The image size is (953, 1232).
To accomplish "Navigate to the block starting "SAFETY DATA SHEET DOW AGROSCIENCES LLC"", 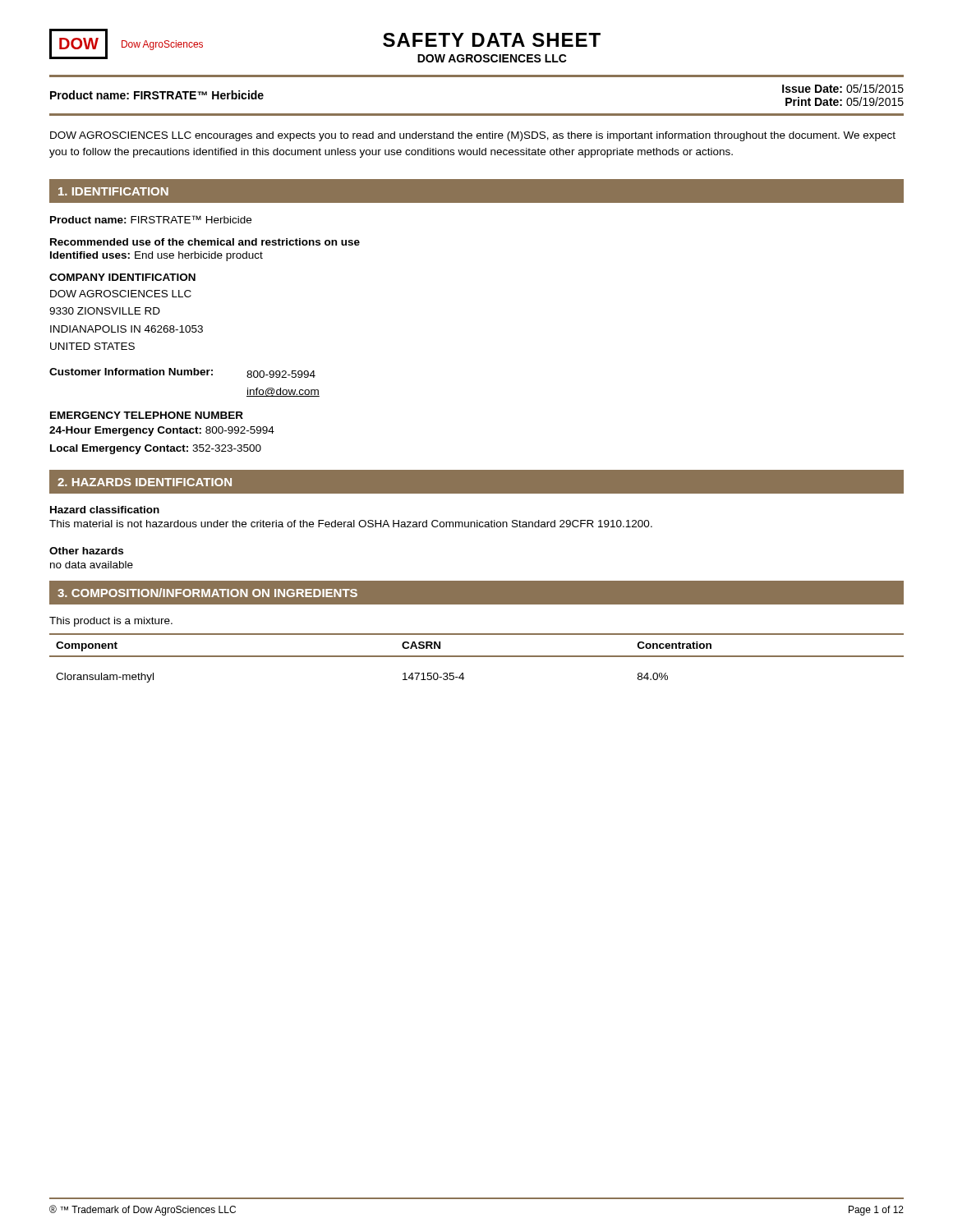I will click(492, 47).
